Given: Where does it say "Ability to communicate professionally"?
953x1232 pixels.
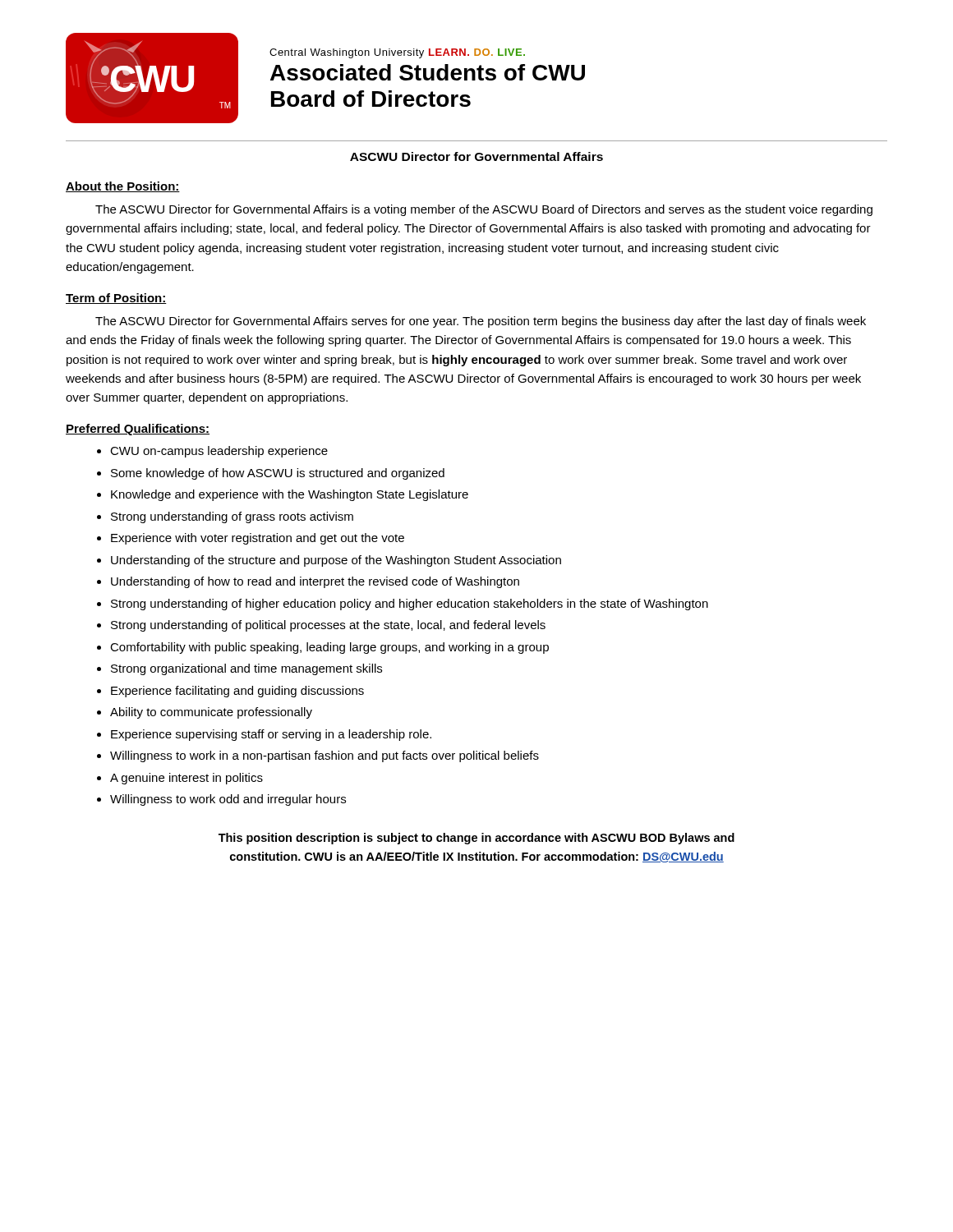Looking at the screenshot, I should pos(211,712).
